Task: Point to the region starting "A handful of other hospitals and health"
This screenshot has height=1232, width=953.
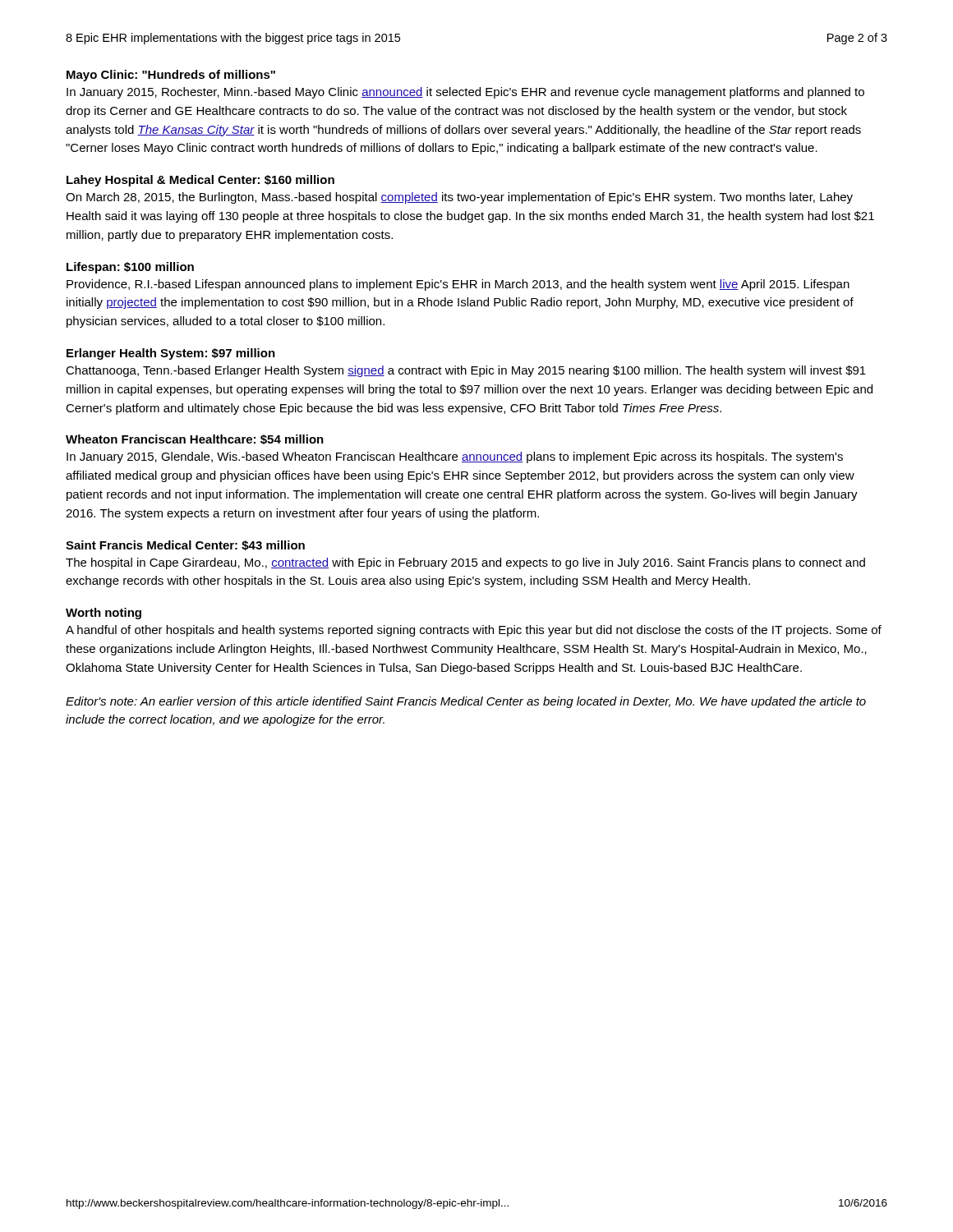Action: (474, 648)
